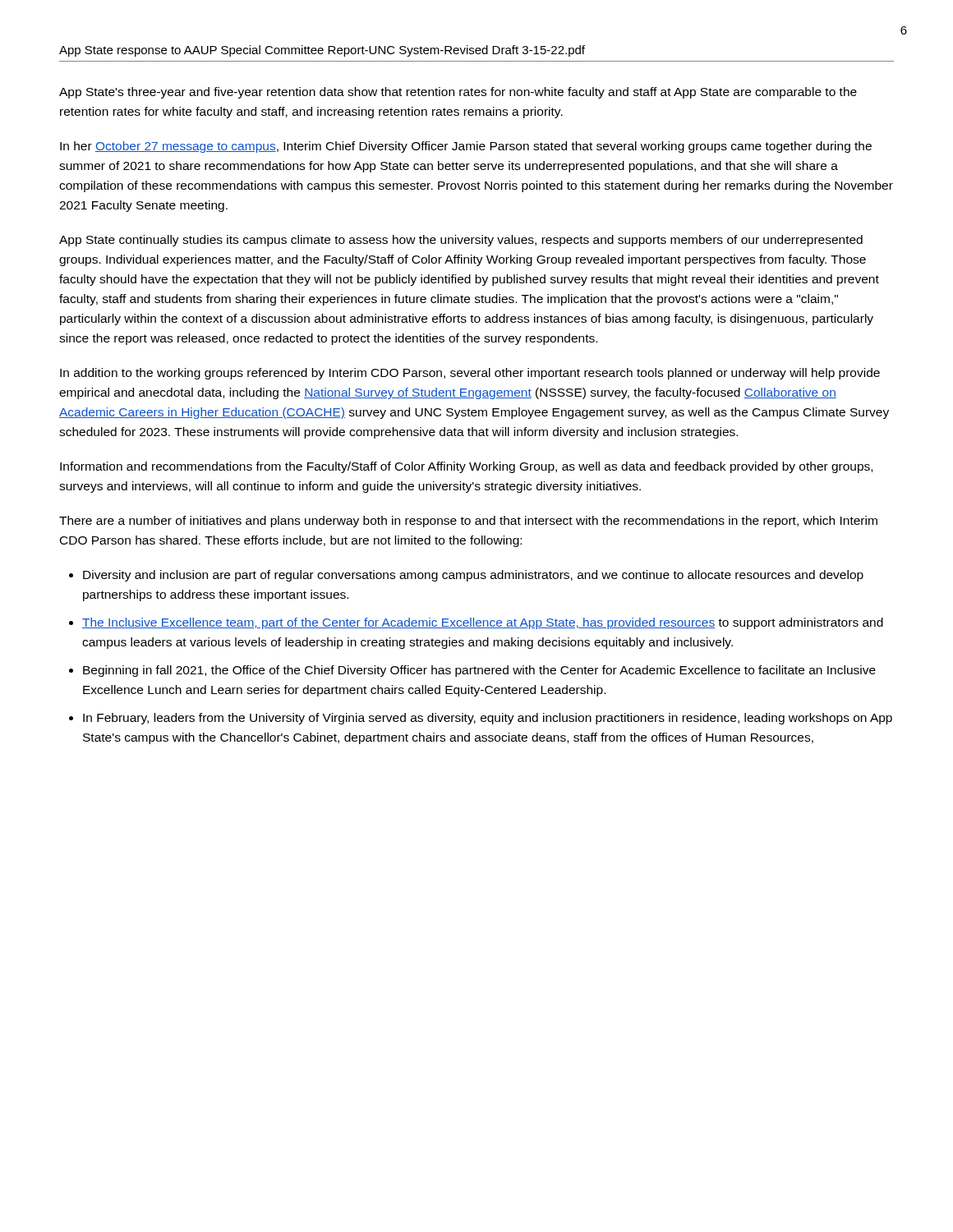Screen dimensions: 1232x953
Task: Point to the text block starting "App State continually studies its campus climate to"
Action: 469,289
